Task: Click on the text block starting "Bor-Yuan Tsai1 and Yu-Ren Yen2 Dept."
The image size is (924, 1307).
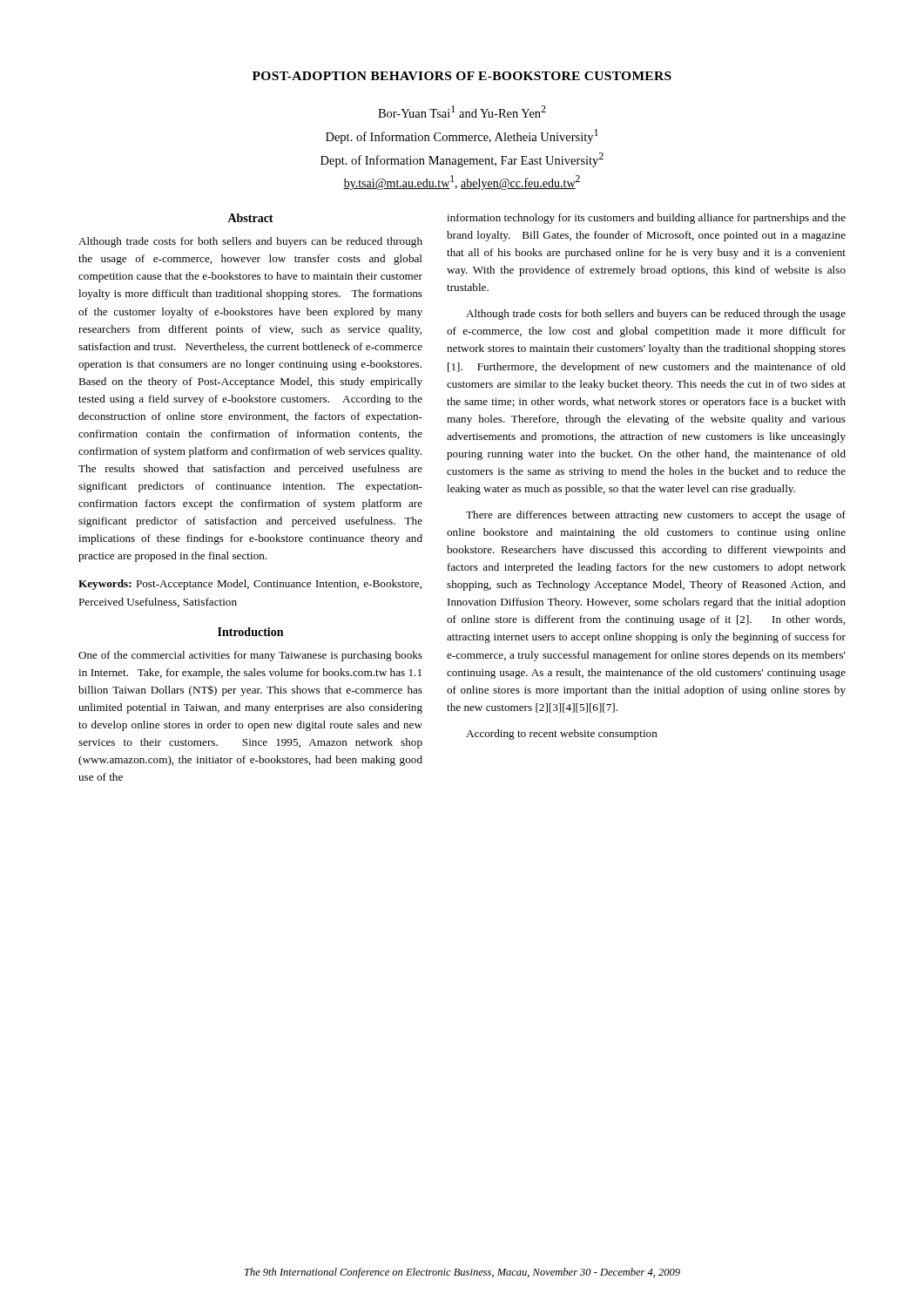Action: [462, 147]
